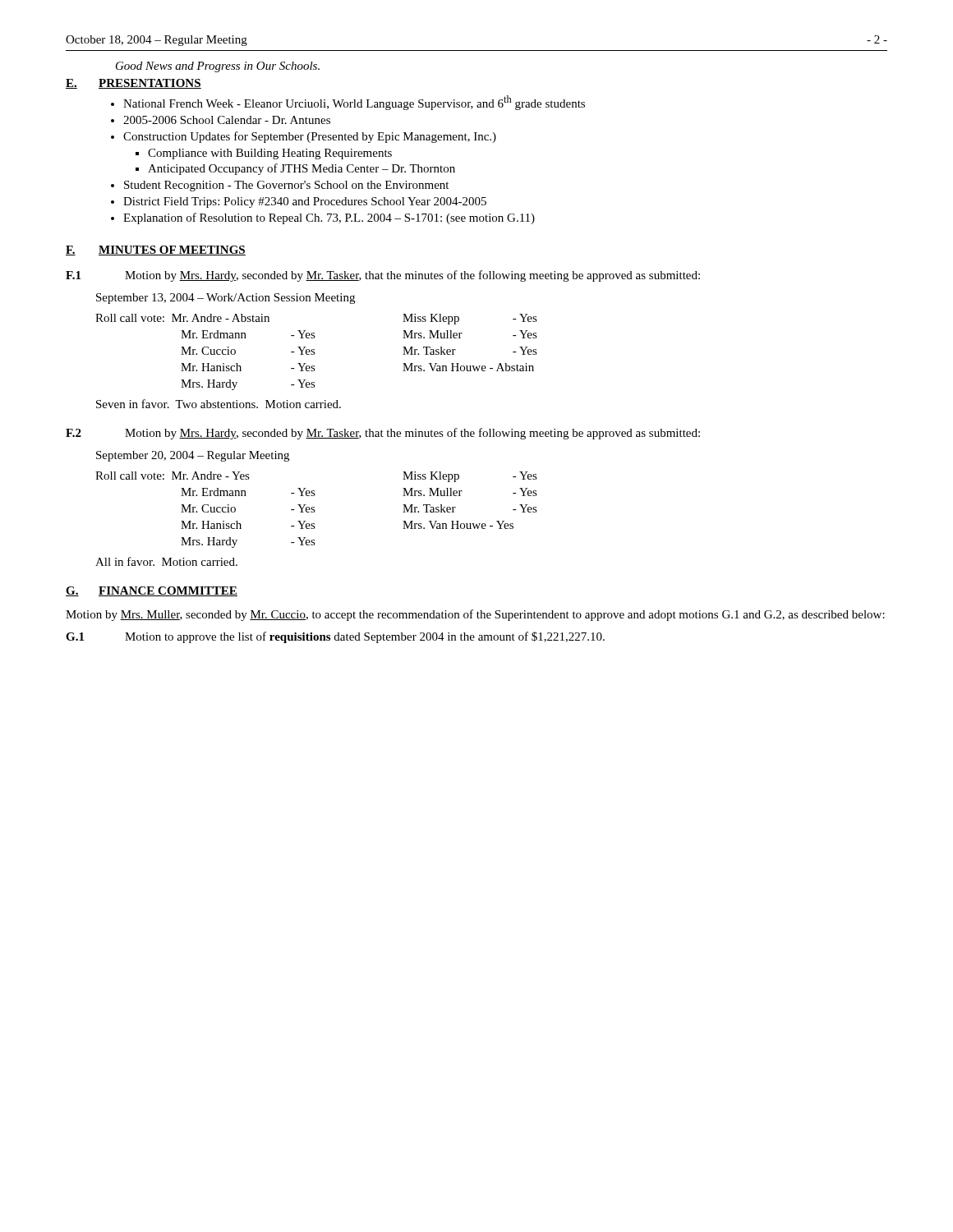Locate the list item with the text "2005-2006 School Calendar - Dr. Antunes"

pos(227,120)
